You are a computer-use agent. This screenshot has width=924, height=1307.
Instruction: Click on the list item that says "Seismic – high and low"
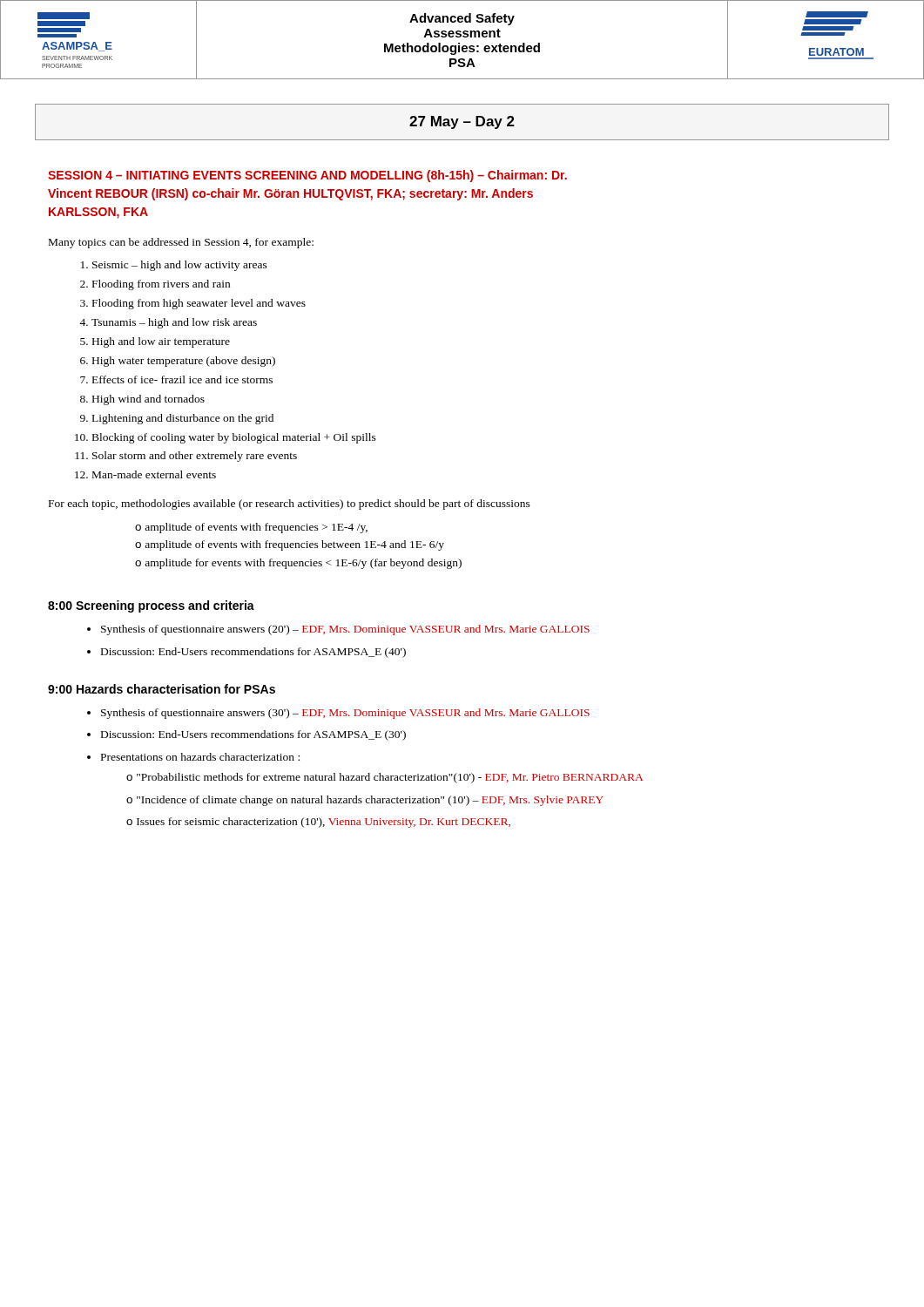[x=179, y=265]
